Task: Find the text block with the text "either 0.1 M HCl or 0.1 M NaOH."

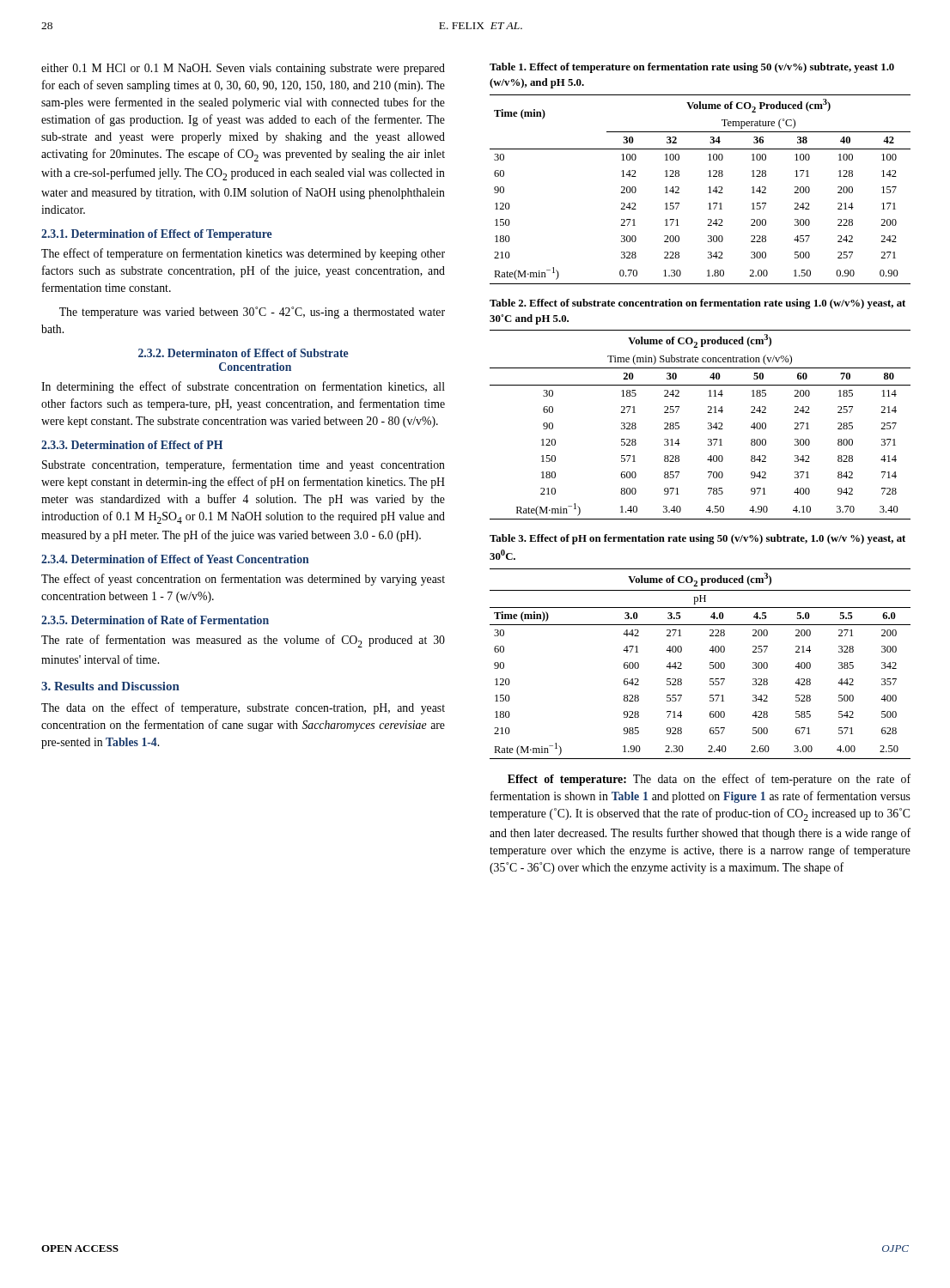Action: pyautogui.click(x=243, y=139)
